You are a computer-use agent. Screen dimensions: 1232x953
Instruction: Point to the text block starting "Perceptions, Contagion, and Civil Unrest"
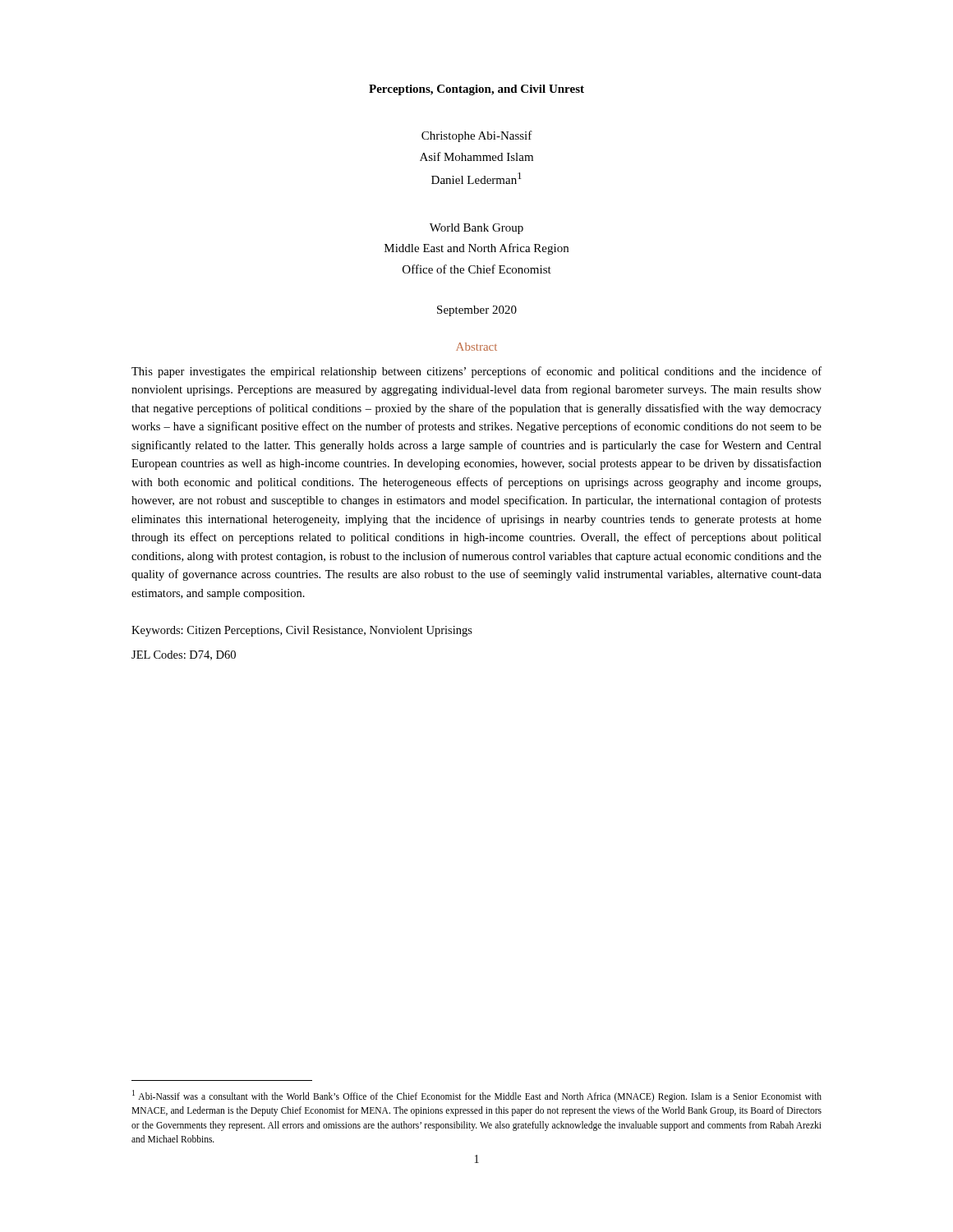click(x=476, y=89)
